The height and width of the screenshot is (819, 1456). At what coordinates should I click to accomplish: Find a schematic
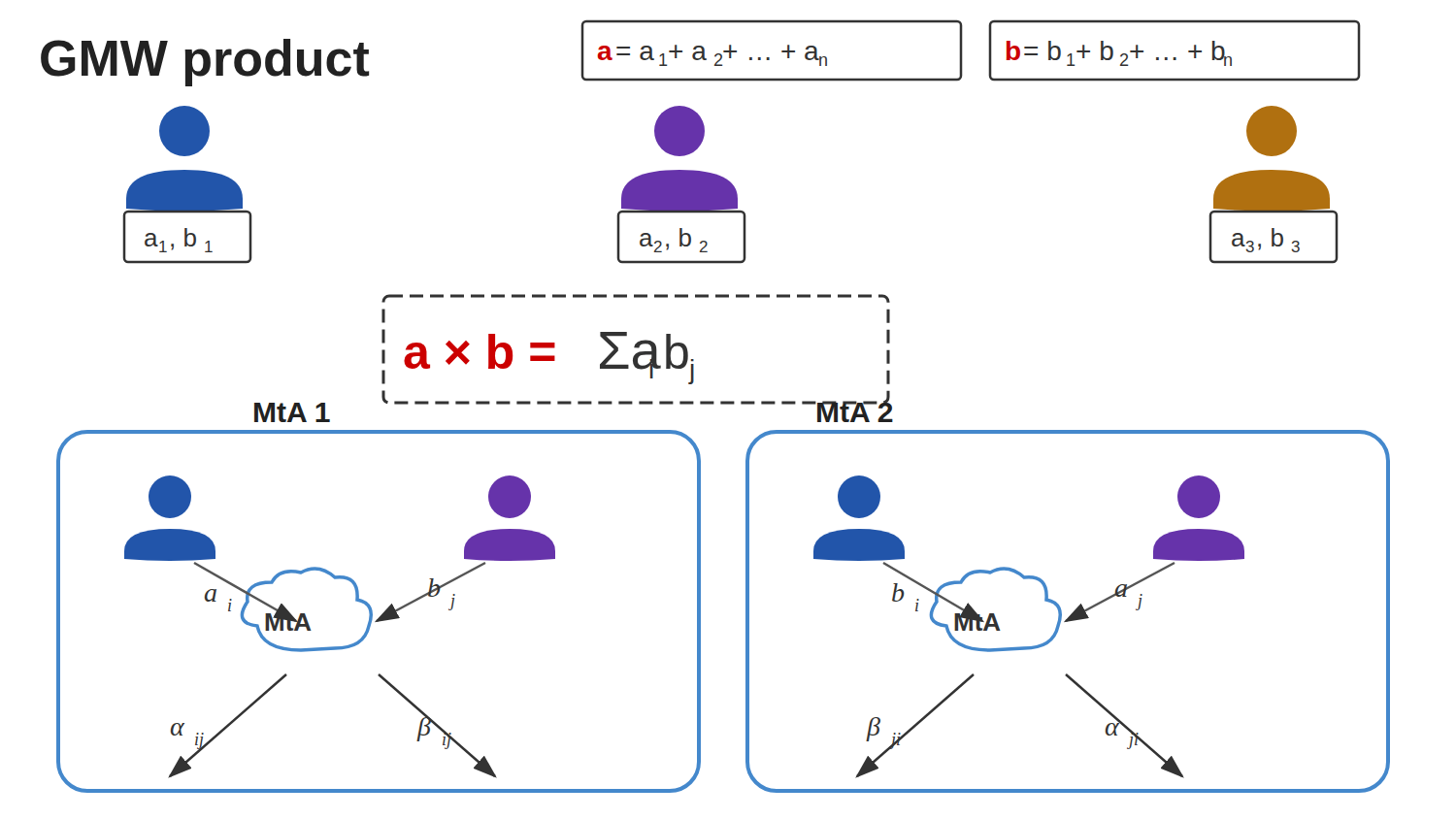(x=728, y=410)
